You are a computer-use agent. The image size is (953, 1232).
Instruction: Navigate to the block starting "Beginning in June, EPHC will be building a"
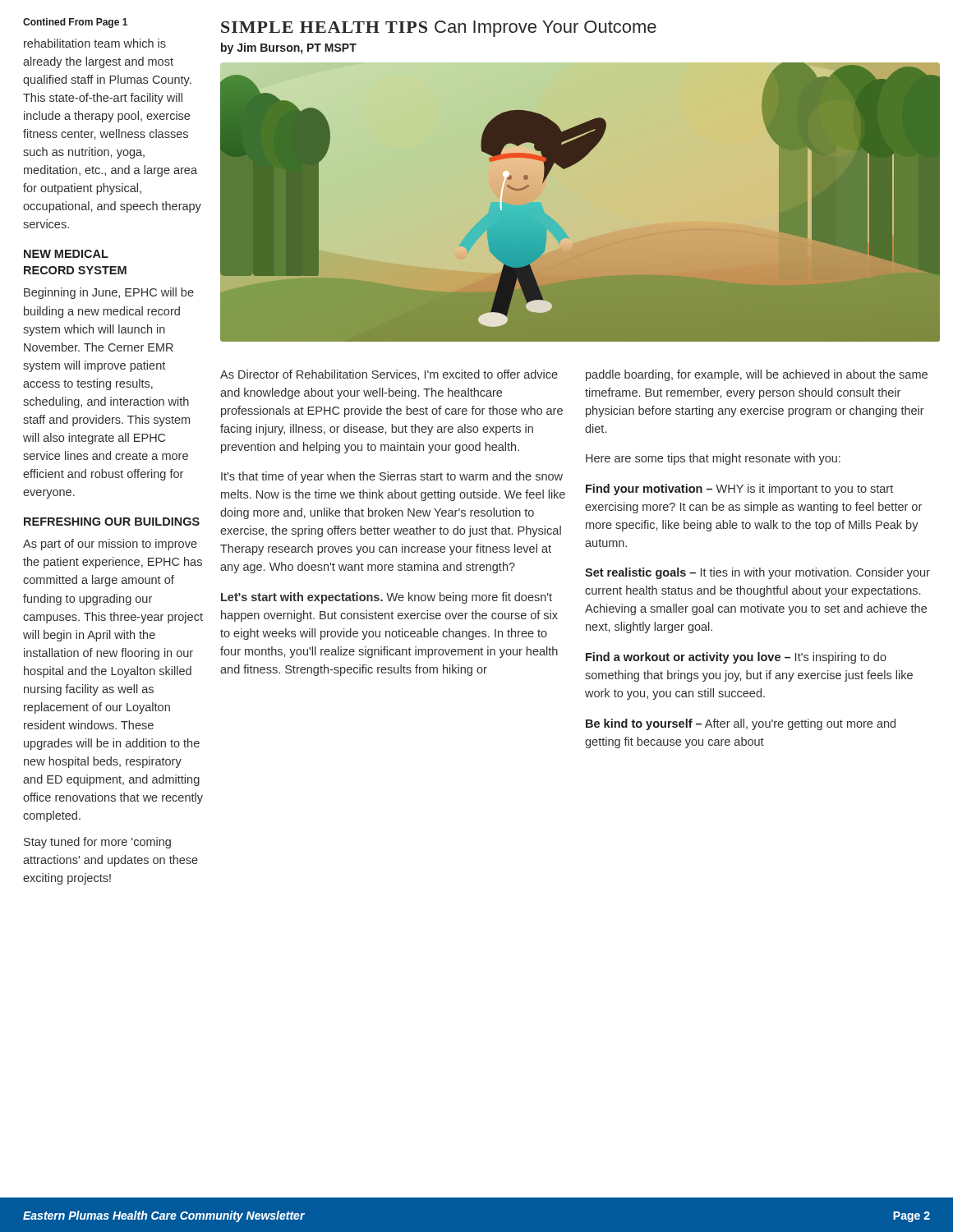(113, 392)
